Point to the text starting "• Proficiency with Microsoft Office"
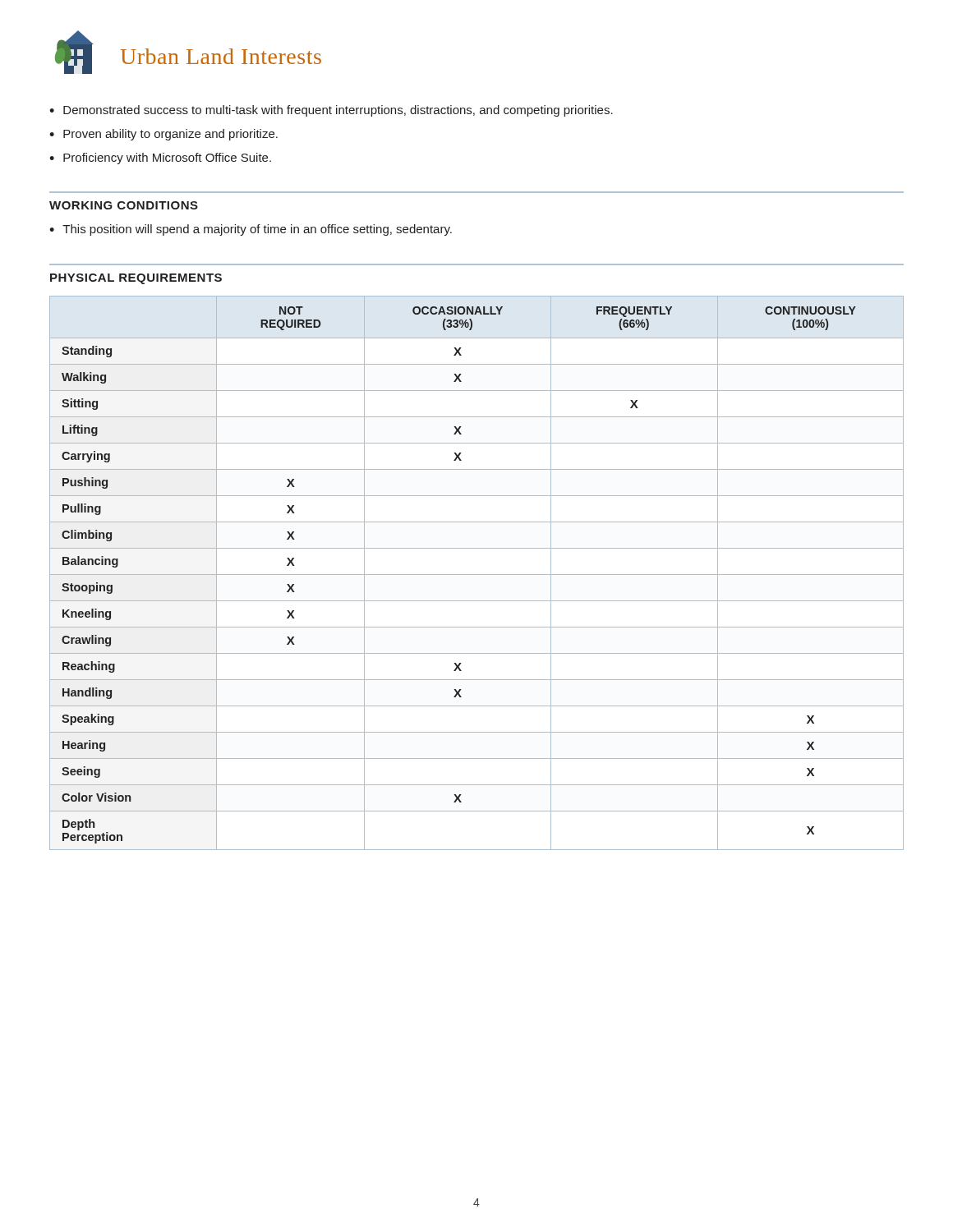 click(x=160, y=159)
